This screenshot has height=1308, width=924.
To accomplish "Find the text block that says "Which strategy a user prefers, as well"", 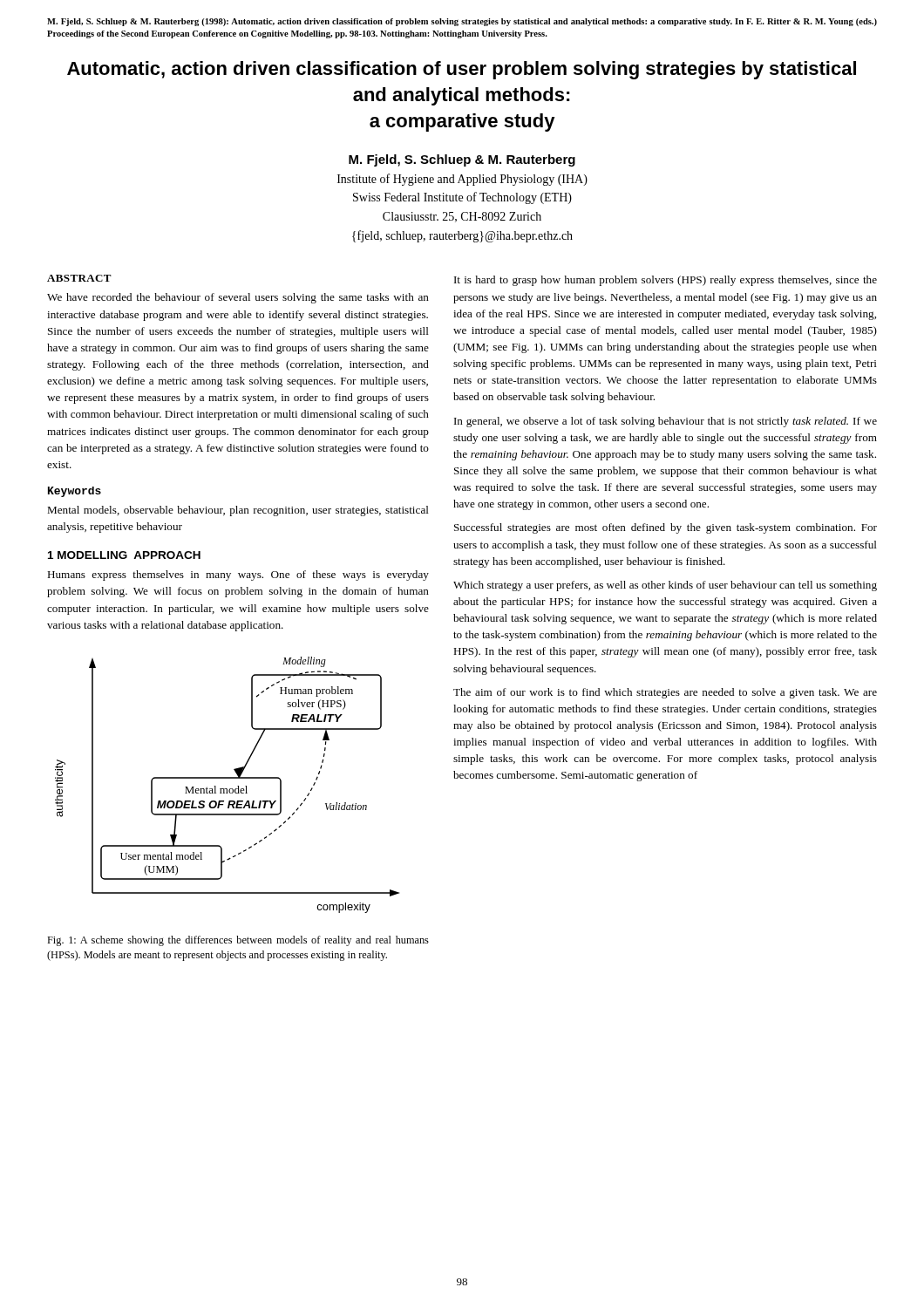I will click(665, 626).
